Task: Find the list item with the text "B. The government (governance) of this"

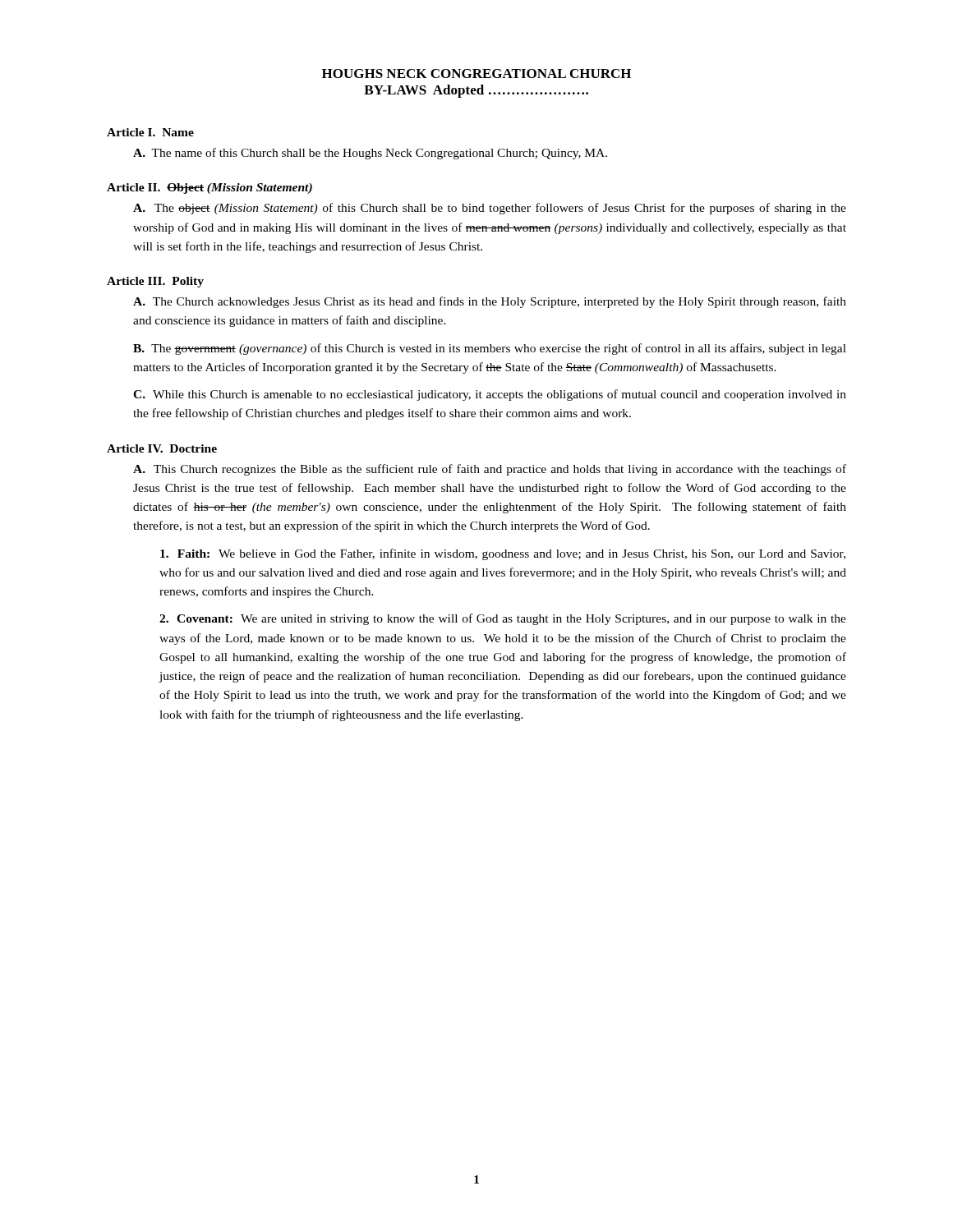Action: (x=490, y=357)
